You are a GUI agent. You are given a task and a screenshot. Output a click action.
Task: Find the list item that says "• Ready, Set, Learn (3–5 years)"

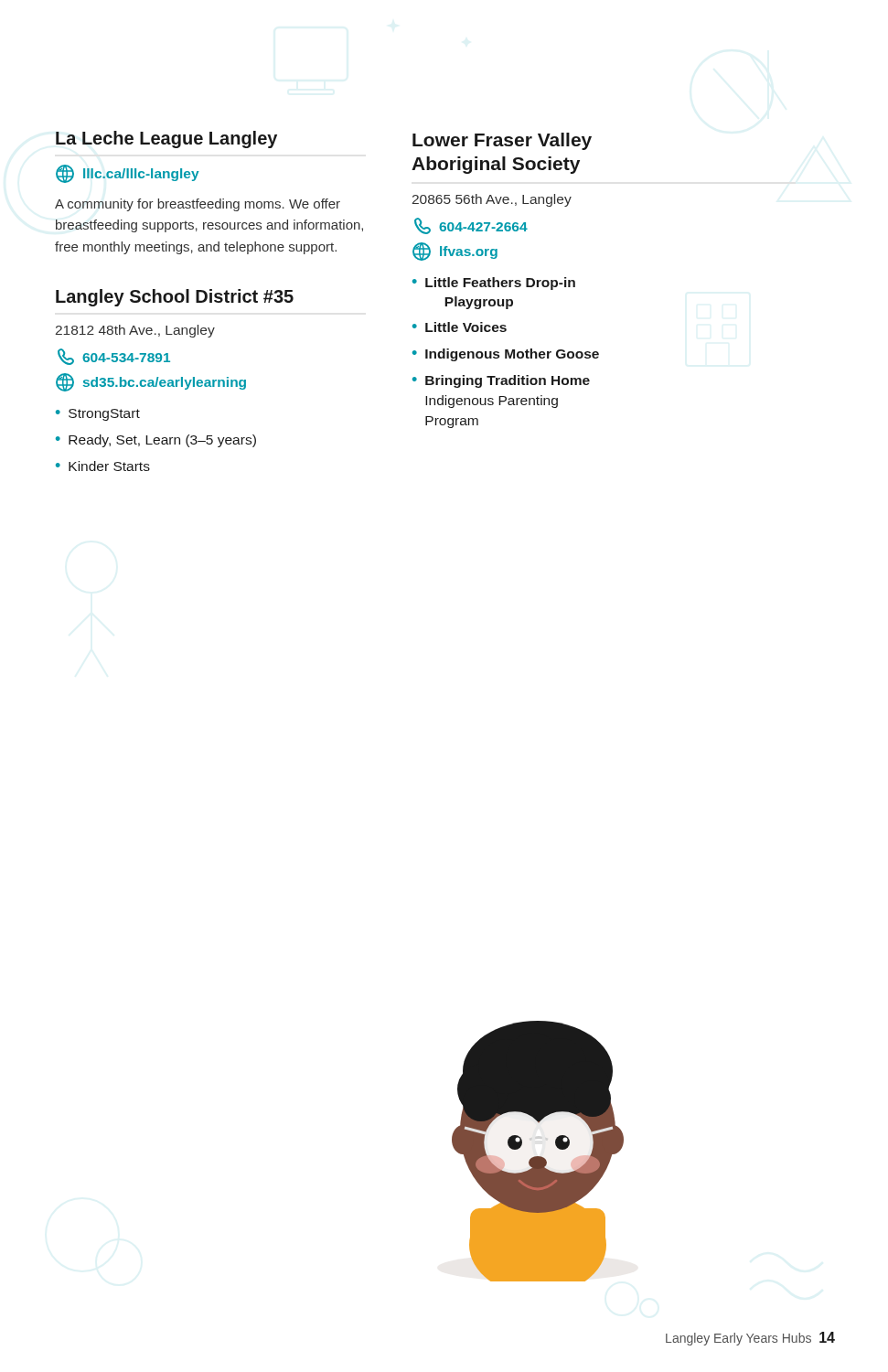(210, 440)
